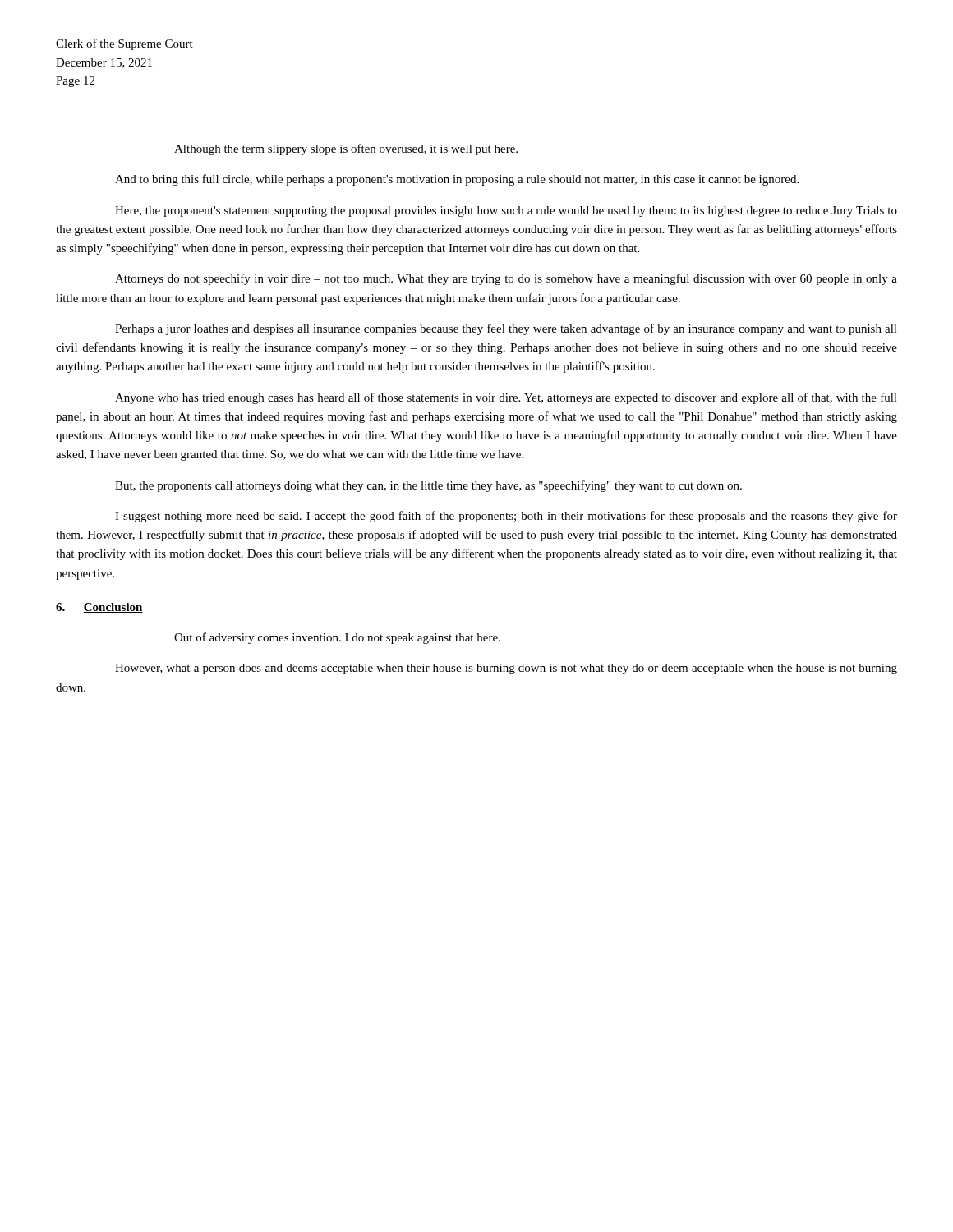Viewport: 953px width, 1232px height.
Task: Select the text block that reads "Perhaps a juror"
Action: pyautogui.click(x=476, y=348)
